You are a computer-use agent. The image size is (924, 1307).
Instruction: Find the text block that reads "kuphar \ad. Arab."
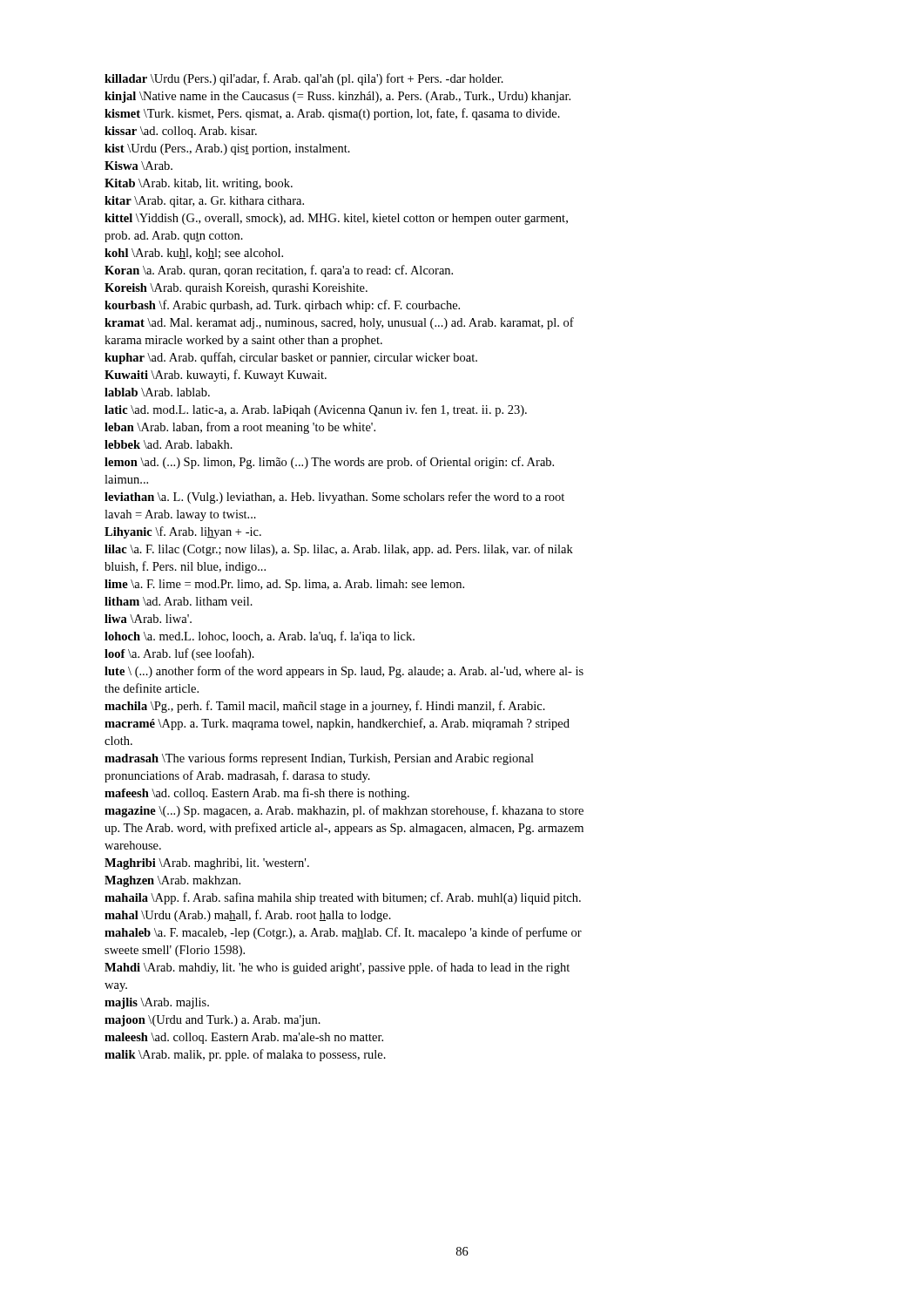tap(462, 357)
